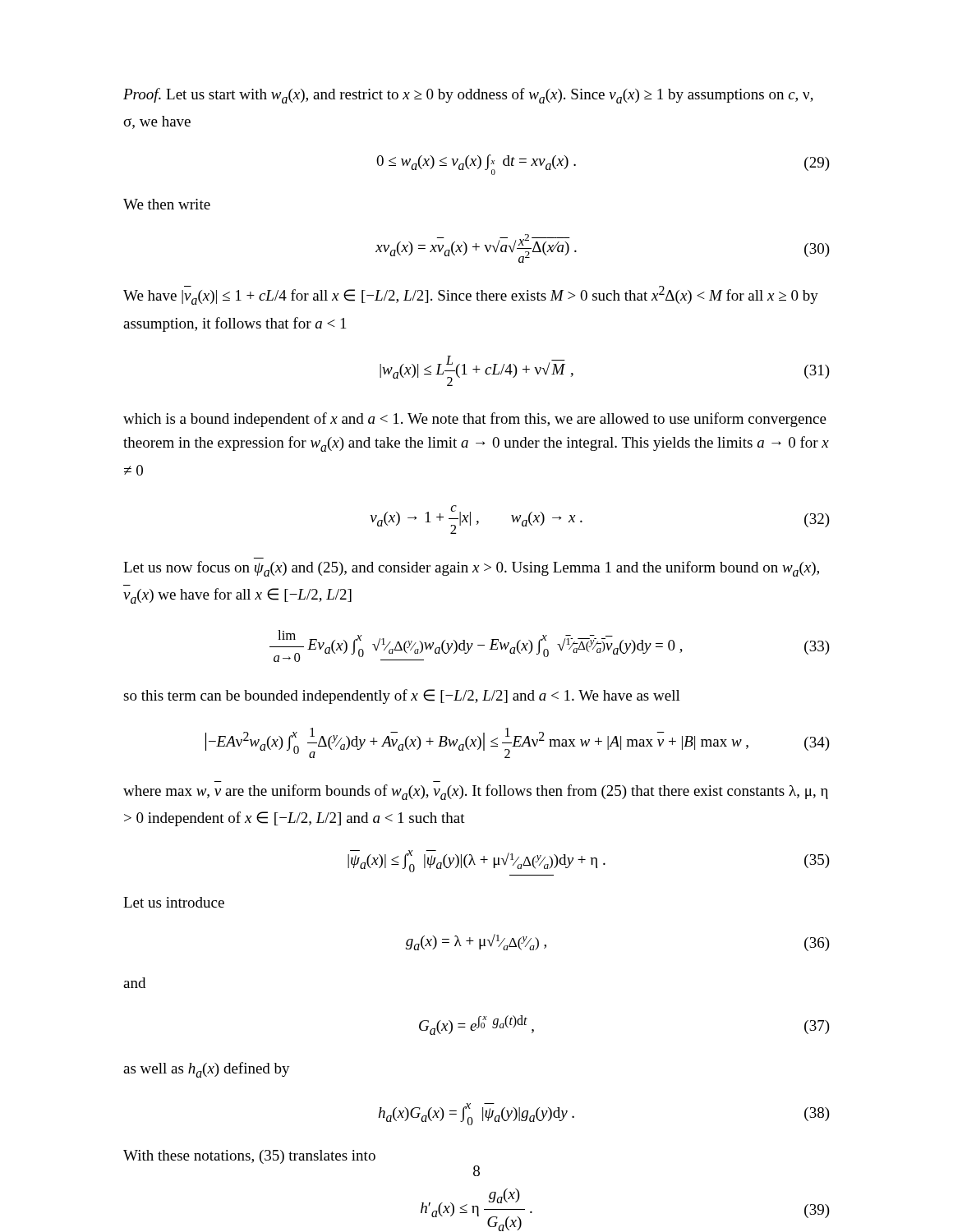Find the text that says "Let us introduce"
Image resolution: width=953 pixels, height=1232 pixels.
pyautogui.click(x=174, y=902)
